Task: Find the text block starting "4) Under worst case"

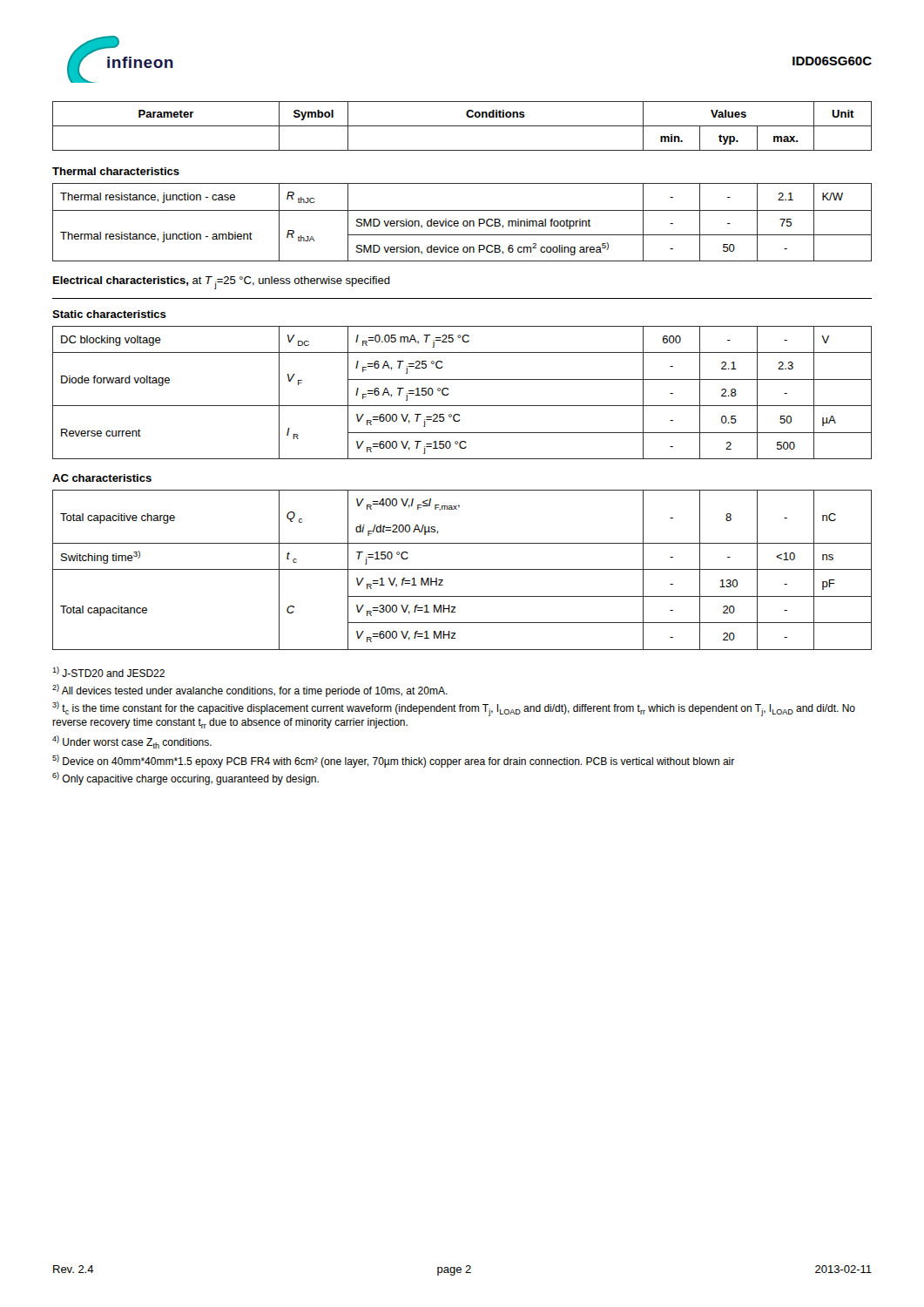Action: tap(132, 742)
